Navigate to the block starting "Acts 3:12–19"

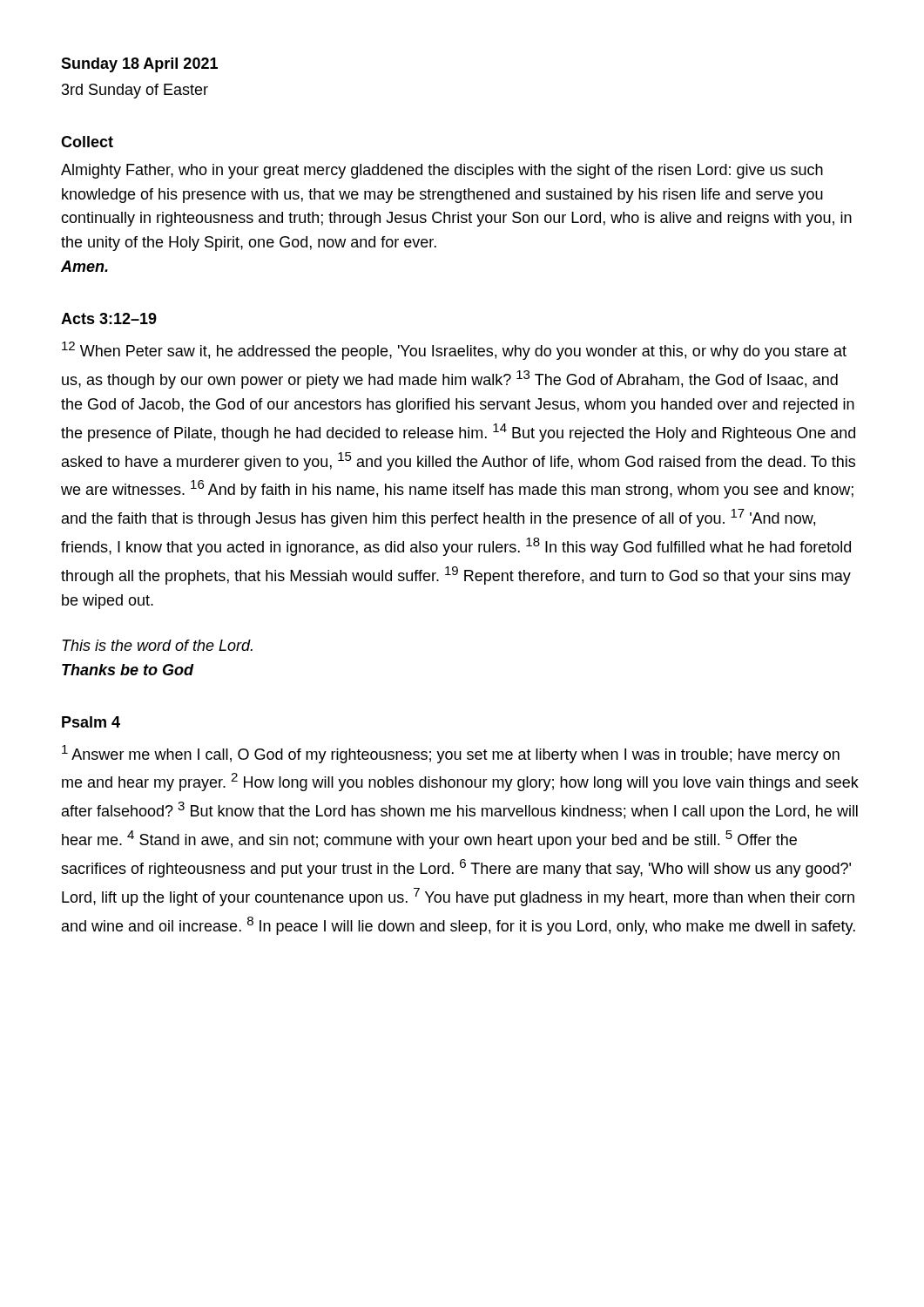[x=109, y=320]
